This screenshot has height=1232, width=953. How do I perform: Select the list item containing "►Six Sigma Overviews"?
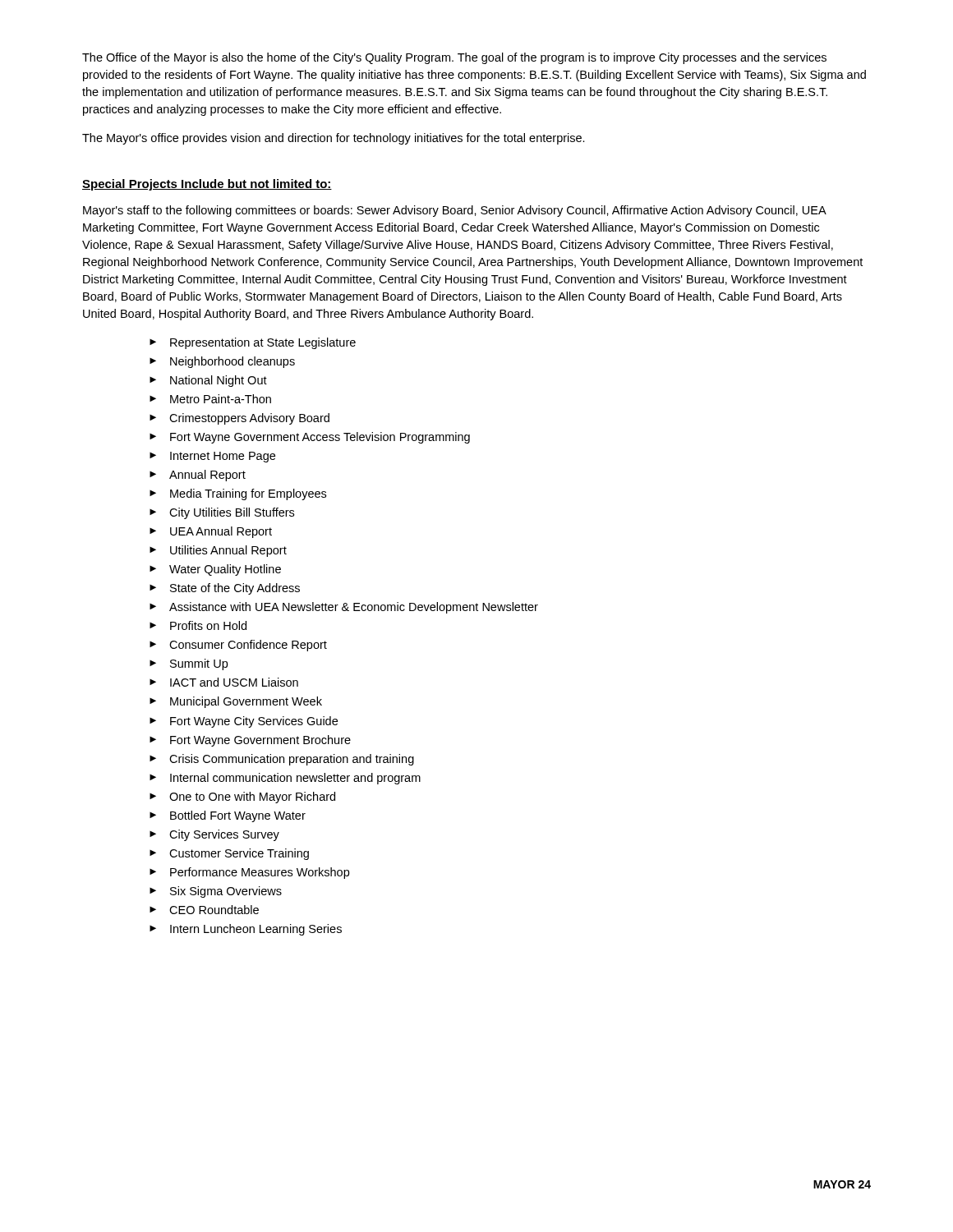(215, 891)
